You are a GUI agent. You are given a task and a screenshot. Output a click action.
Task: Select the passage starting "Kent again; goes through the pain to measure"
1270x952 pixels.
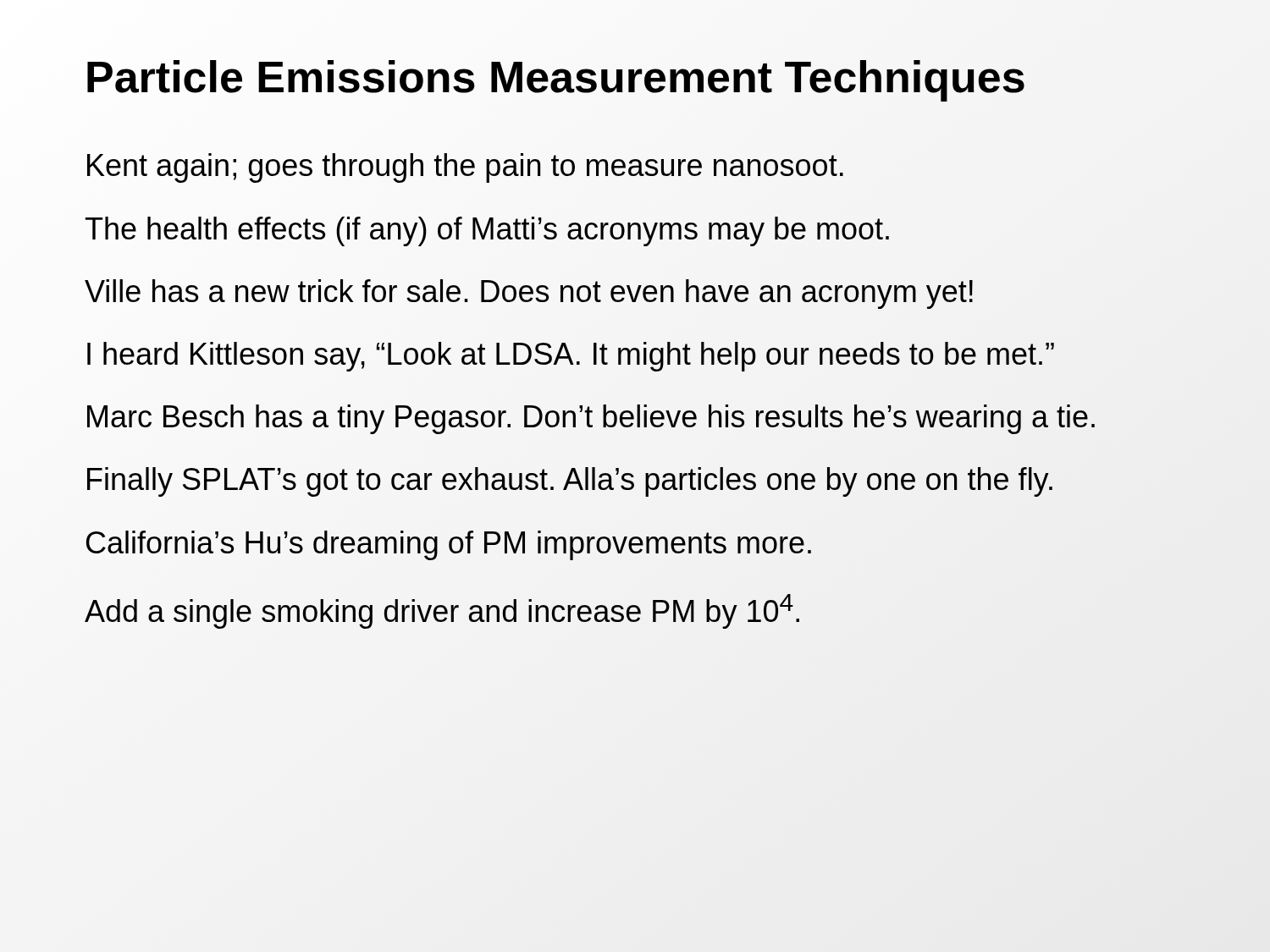coord(465,166)
